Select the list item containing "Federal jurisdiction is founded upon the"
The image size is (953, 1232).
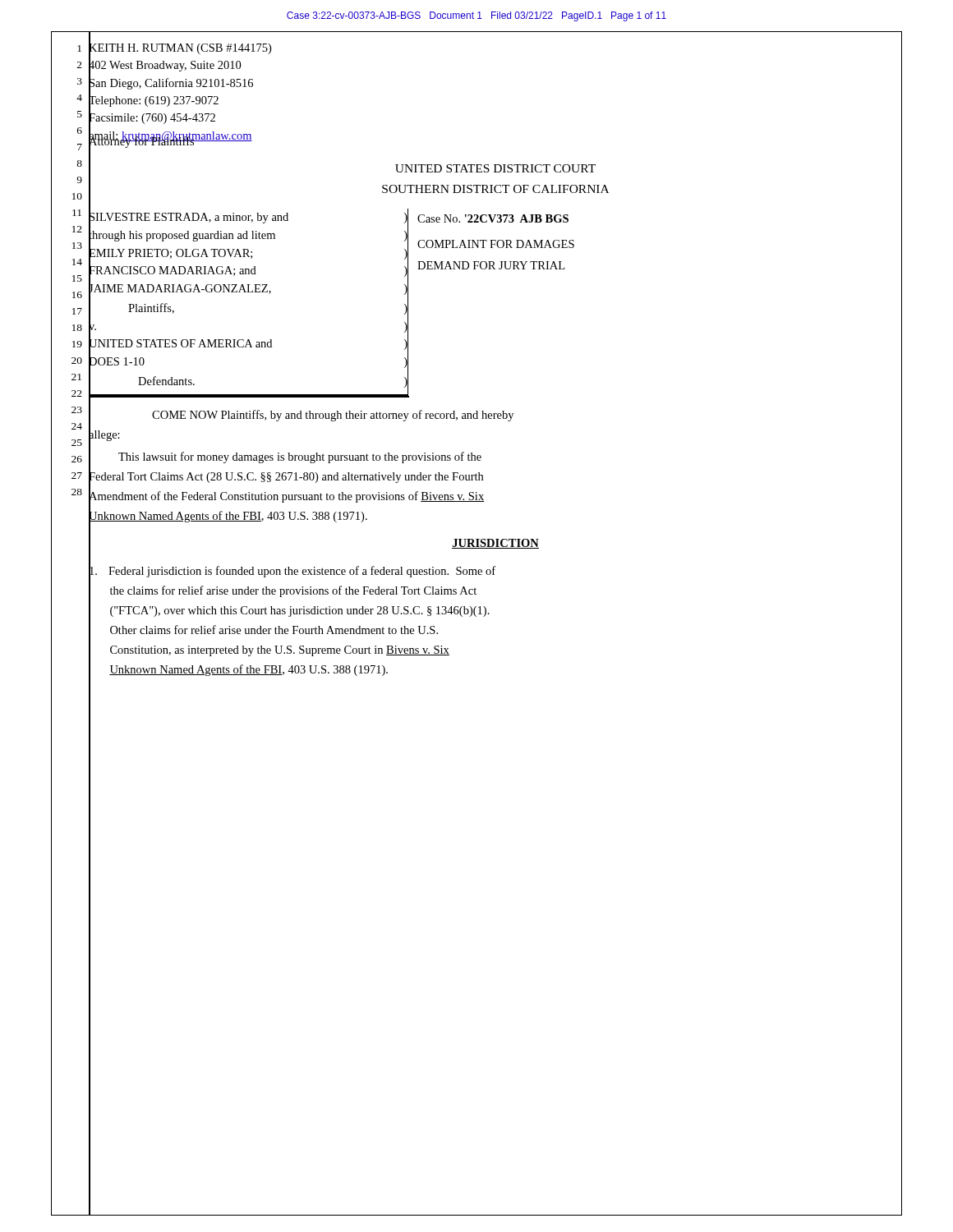495,572
